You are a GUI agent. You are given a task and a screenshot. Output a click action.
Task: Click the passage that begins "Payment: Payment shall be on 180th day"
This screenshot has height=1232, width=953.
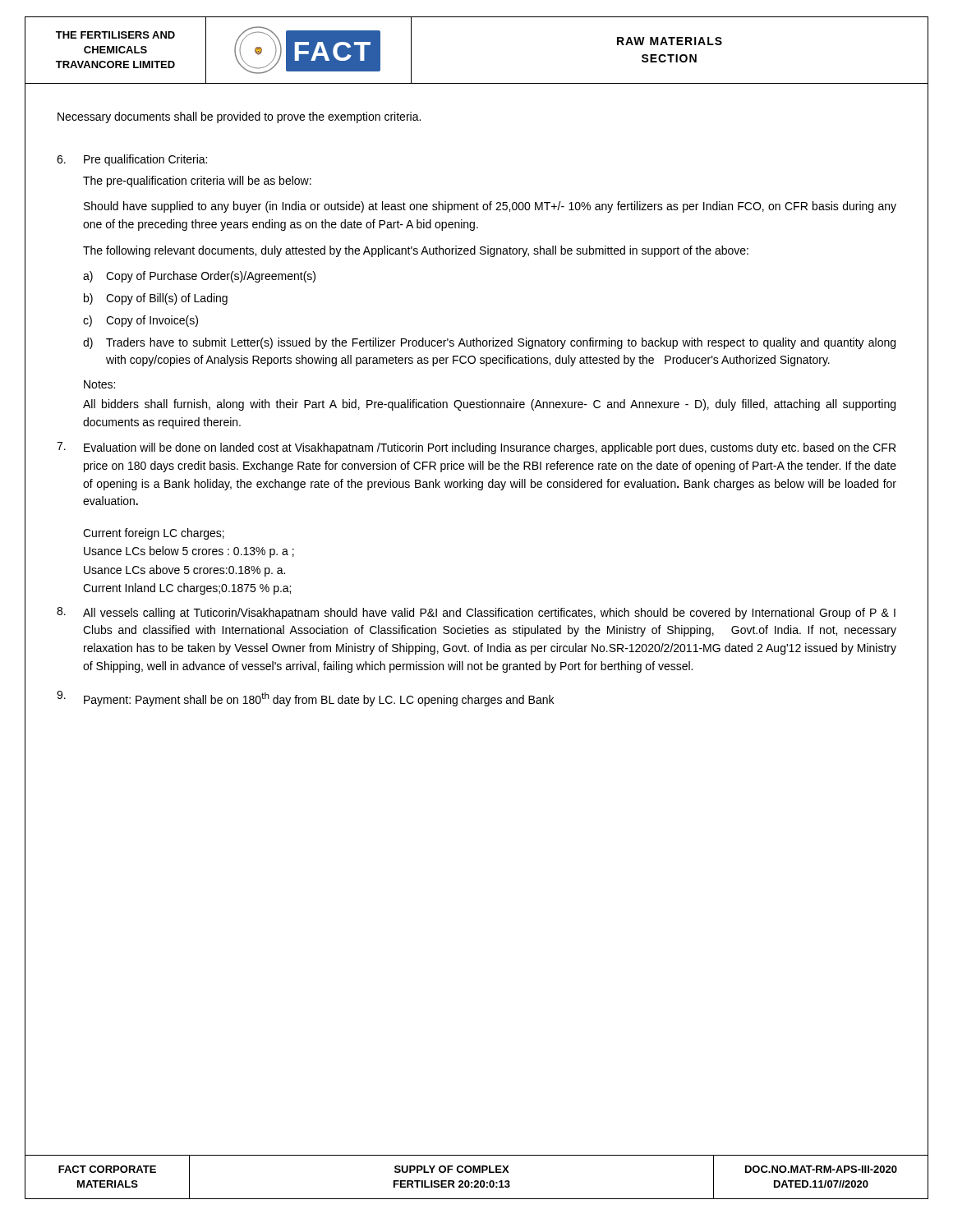(490, 699)
